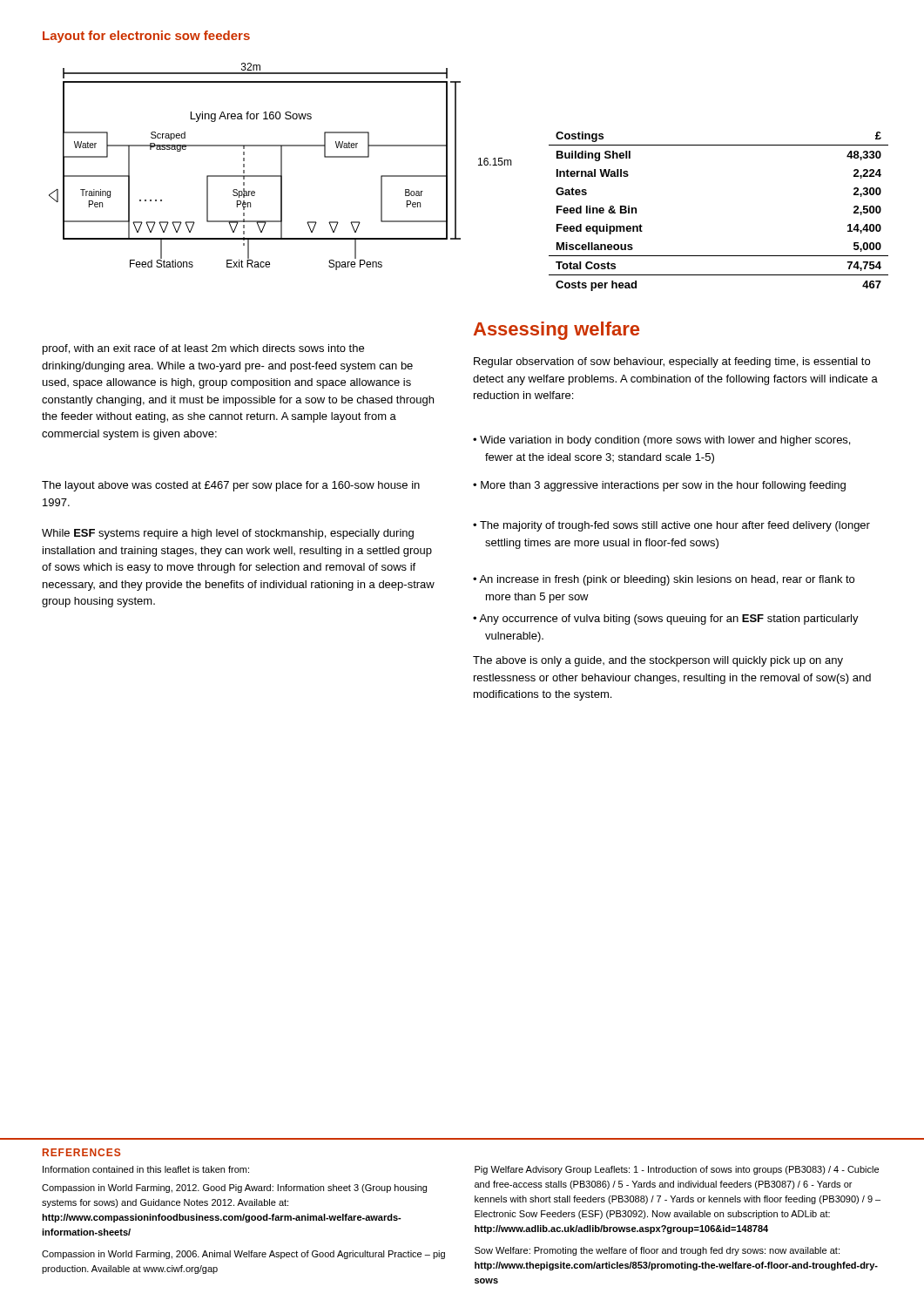Where is the passage that starts "Pig Welfare Advisory Group Leaflets: 1 - Introduction"?
924x1307 pixels.
(x=677, y=1199)
